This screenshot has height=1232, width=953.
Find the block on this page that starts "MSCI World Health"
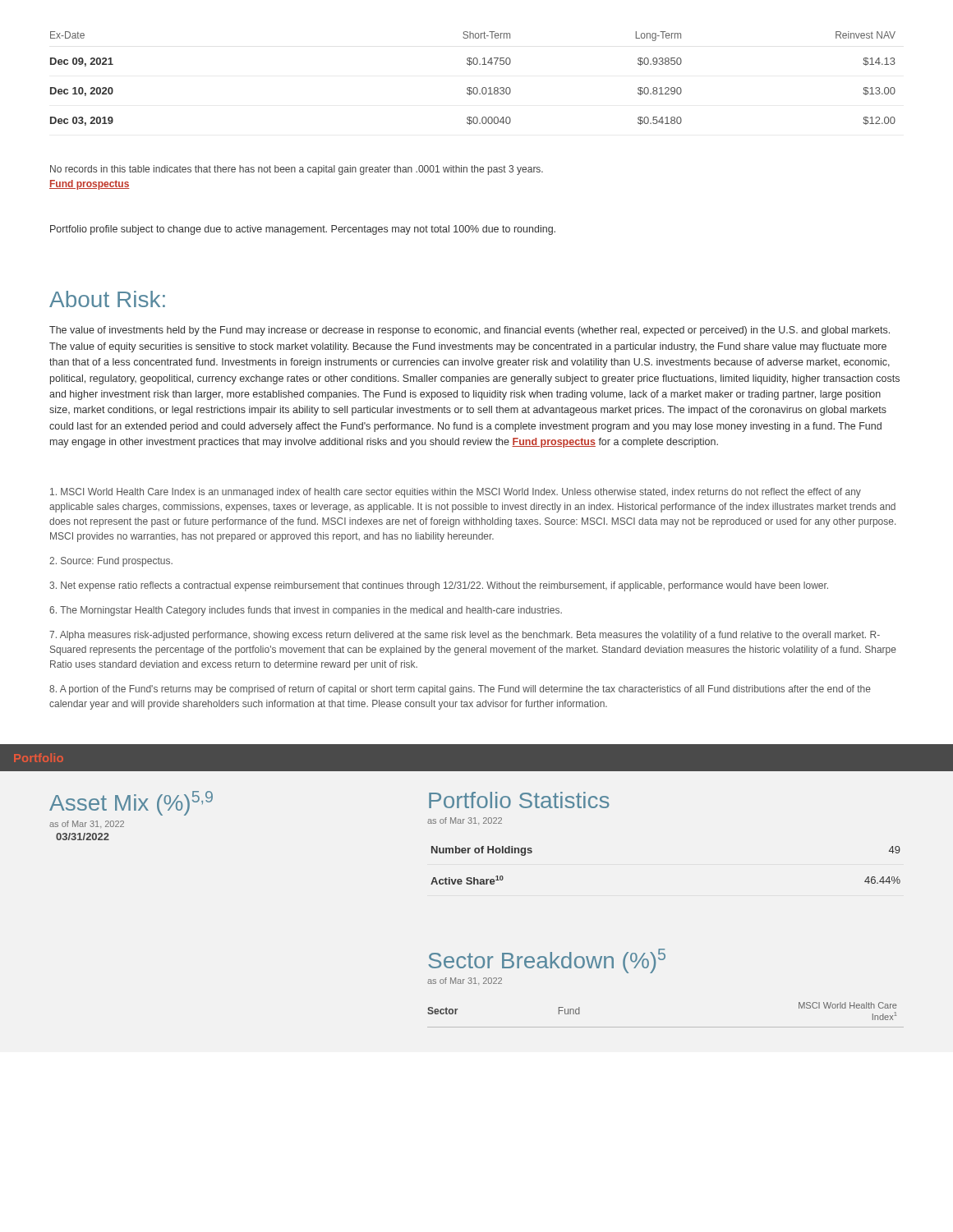[476, 514]
